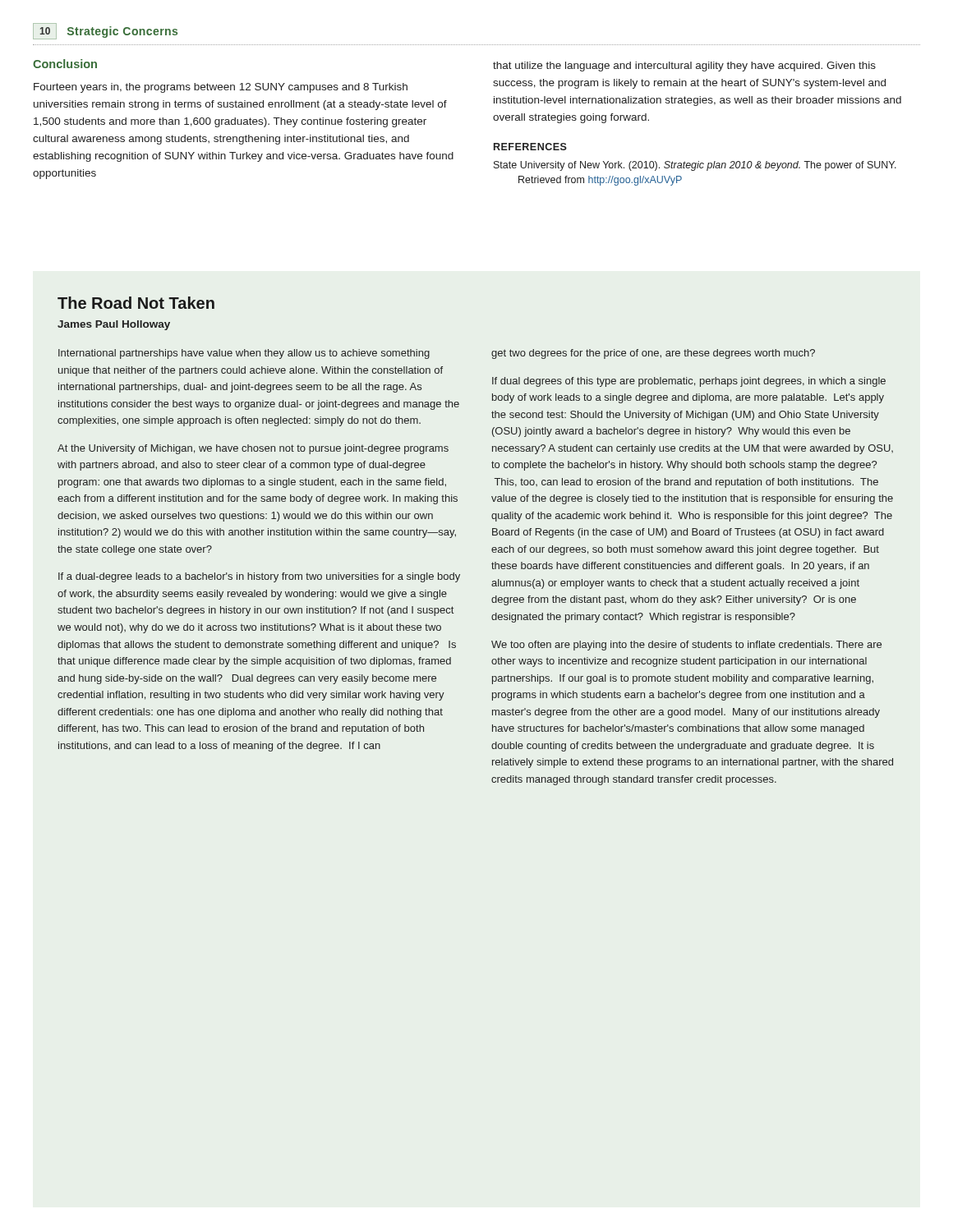Select the block starting "Fourteen years in, the"
This screenshot has width=953, height=1232.
click(243, 130)
